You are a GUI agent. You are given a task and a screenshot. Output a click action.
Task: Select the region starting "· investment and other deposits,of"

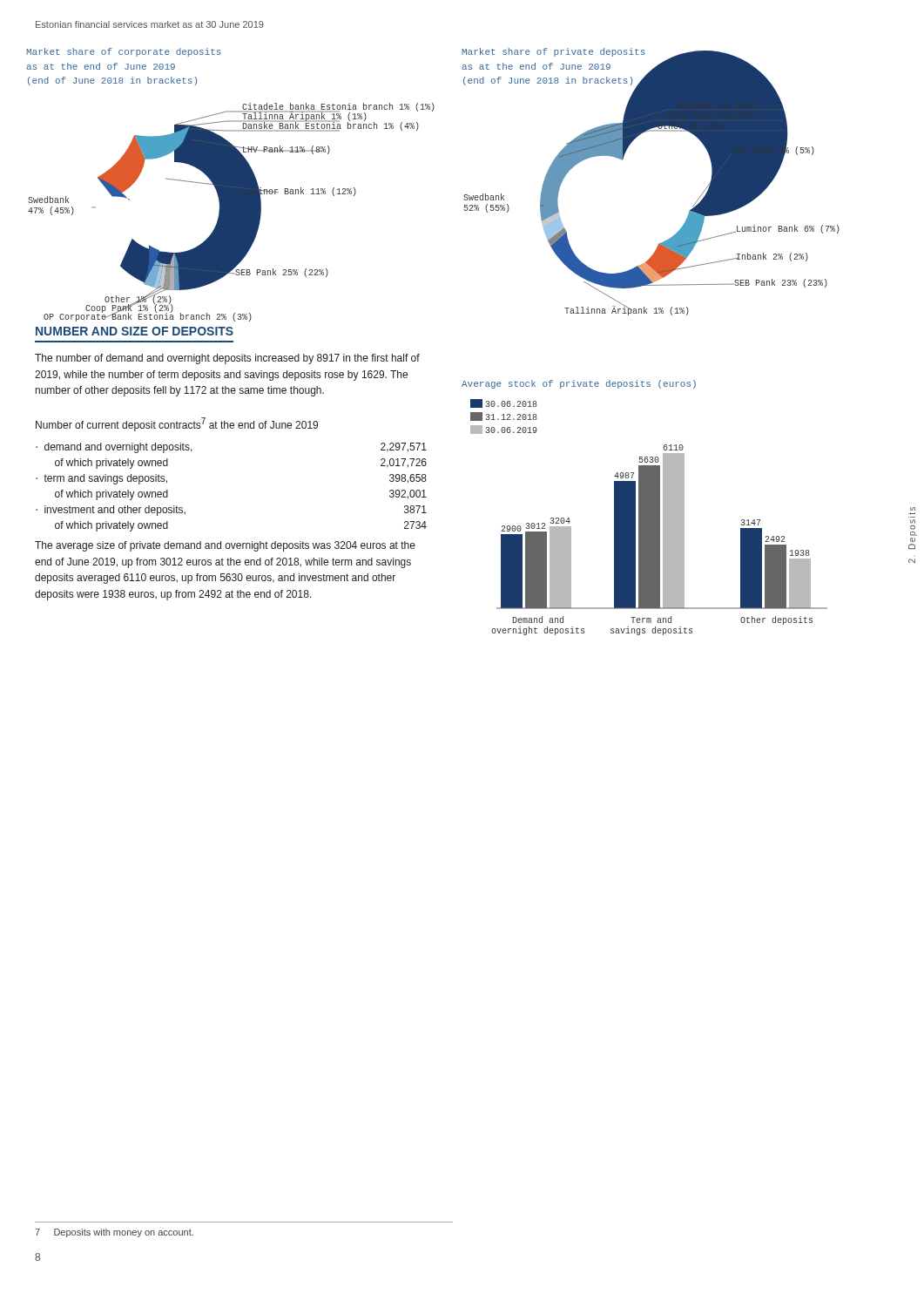pos(105,510)
